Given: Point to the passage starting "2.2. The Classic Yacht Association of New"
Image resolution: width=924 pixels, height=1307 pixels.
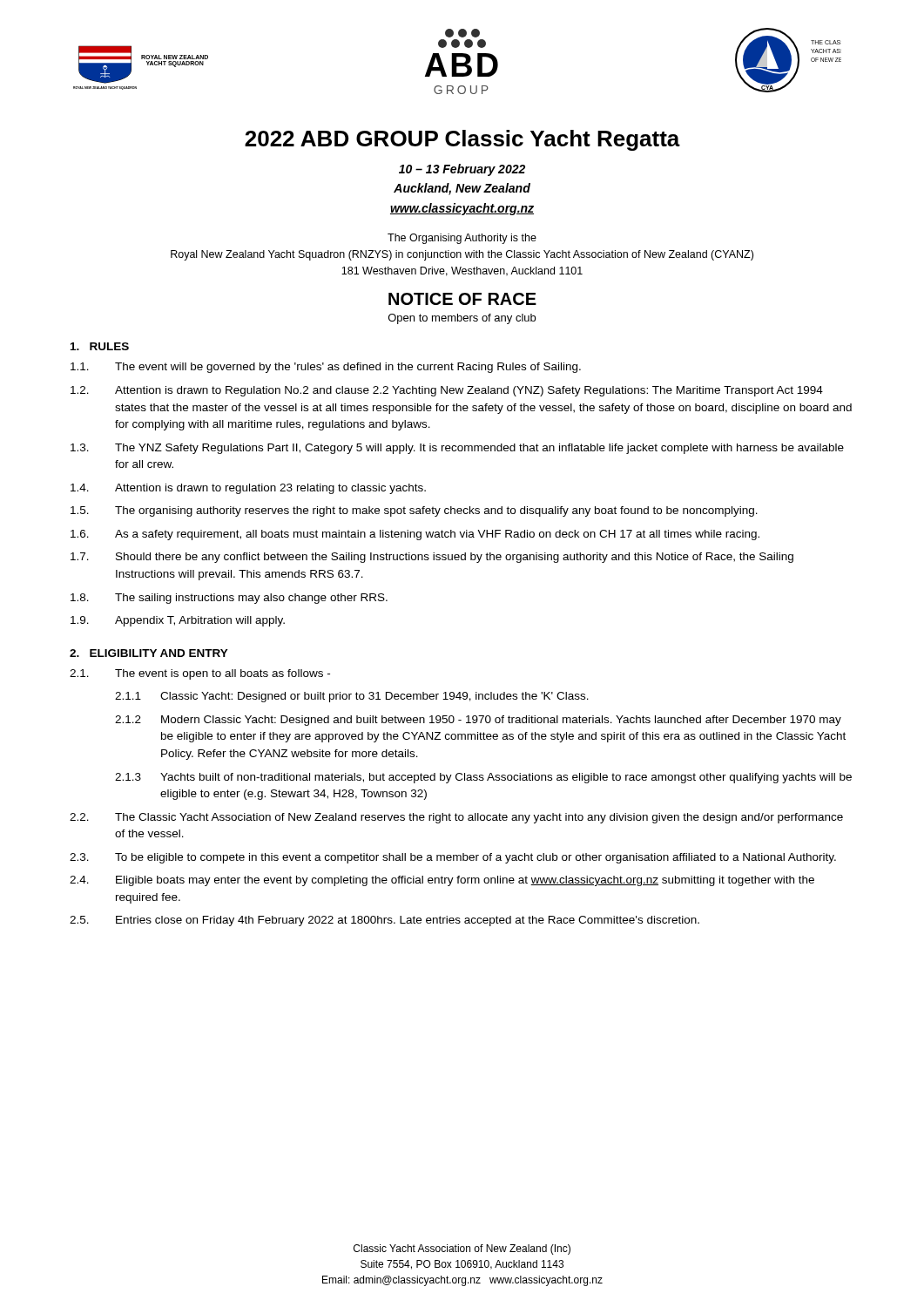Looking at the screenshot, I should [462, 825].
